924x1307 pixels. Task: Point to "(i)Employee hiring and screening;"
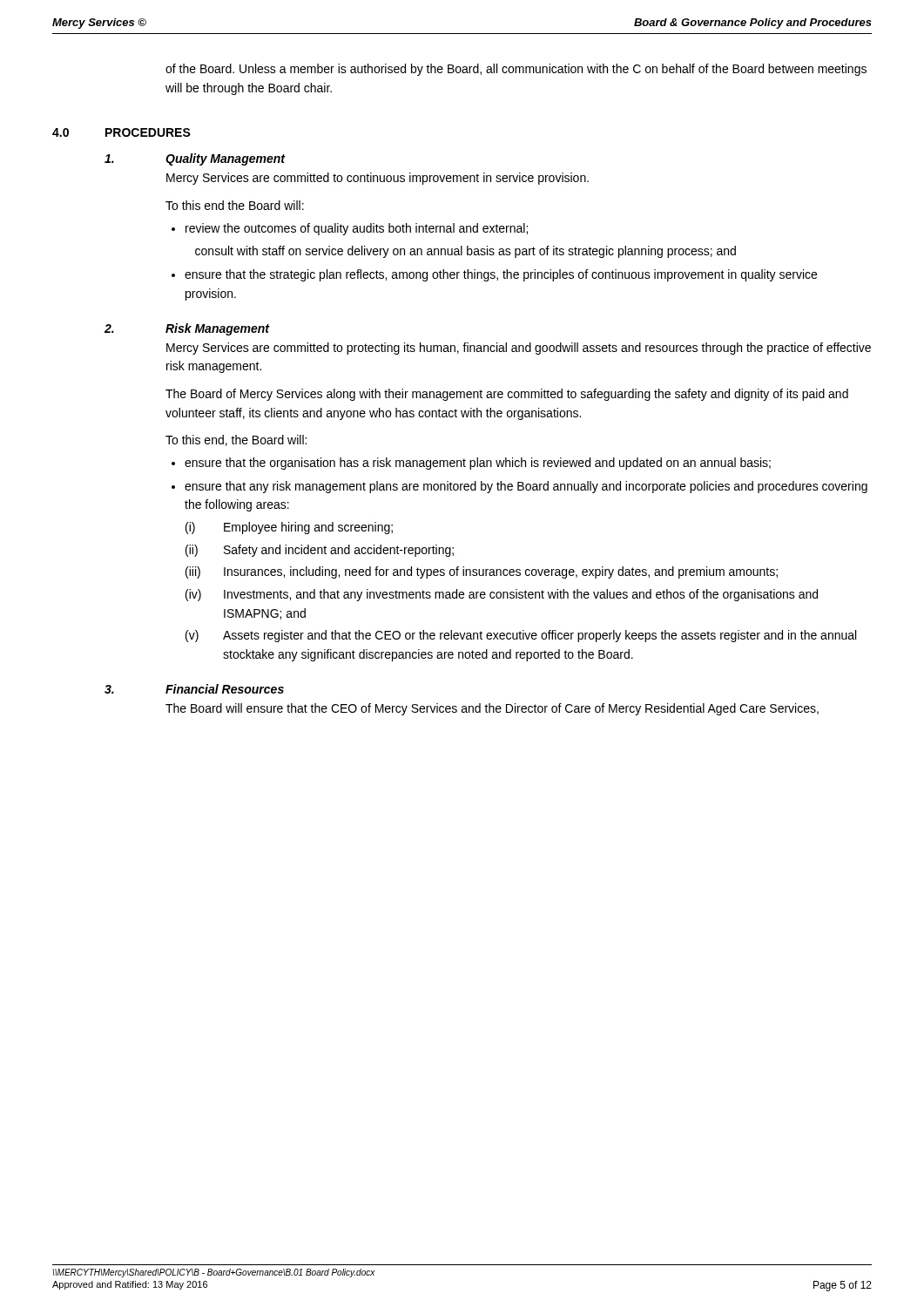[x=289, y=528]
